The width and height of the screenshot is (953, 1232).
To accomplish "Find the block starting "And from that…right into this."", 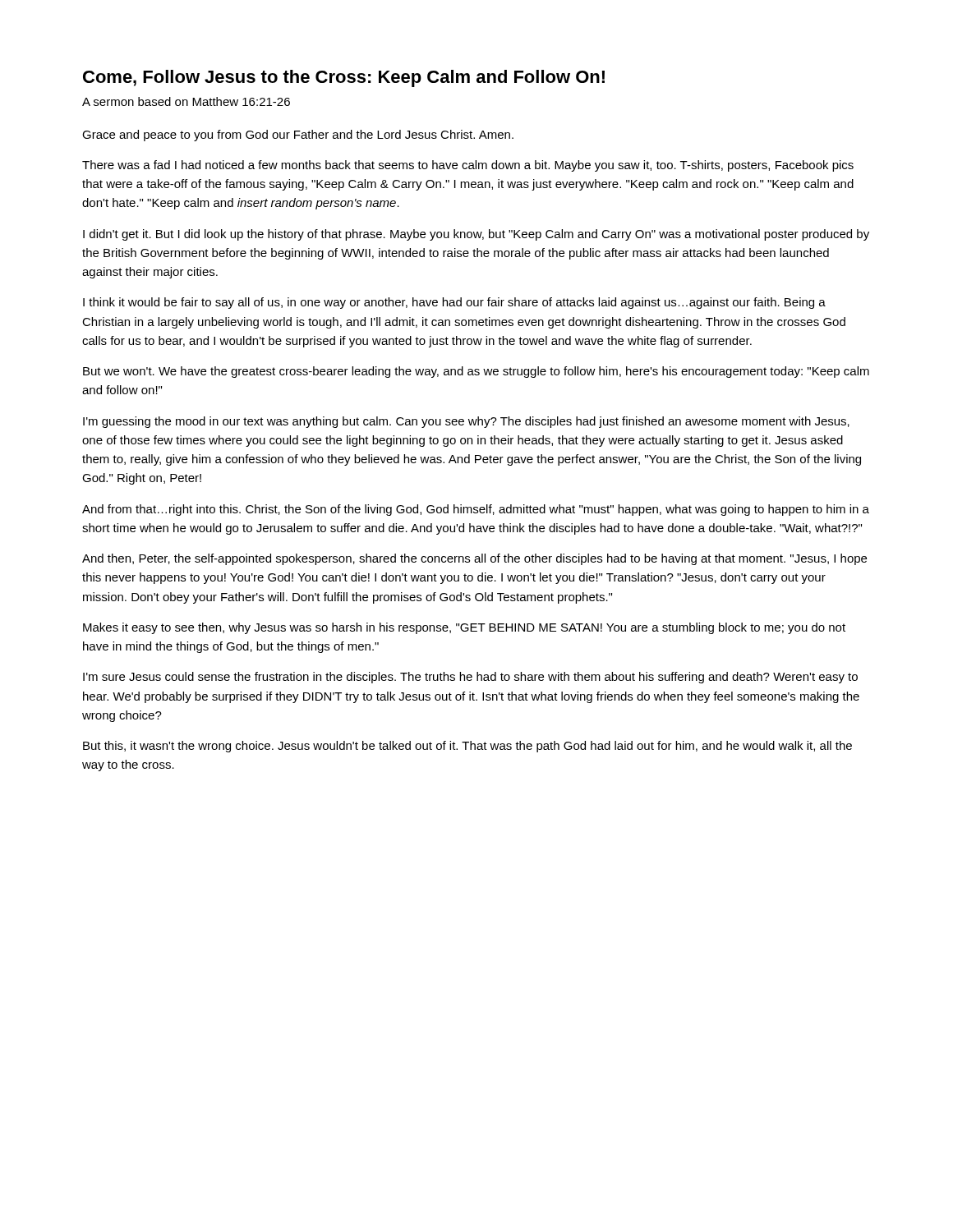I will click(476, 518).
